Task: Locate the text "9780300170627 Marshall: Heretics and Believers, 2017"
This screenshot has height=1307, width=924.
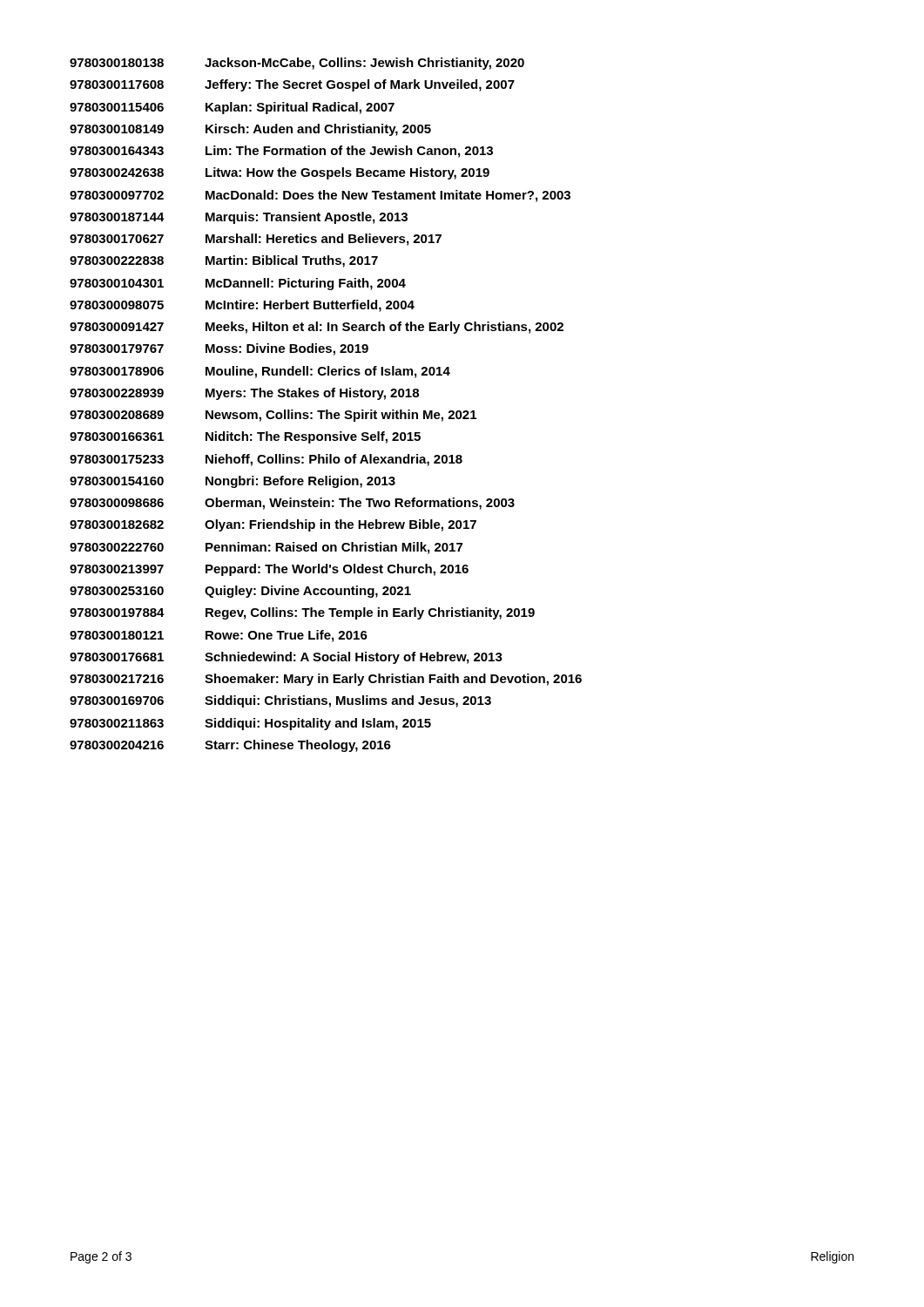Action: click(x=256, y=238)
